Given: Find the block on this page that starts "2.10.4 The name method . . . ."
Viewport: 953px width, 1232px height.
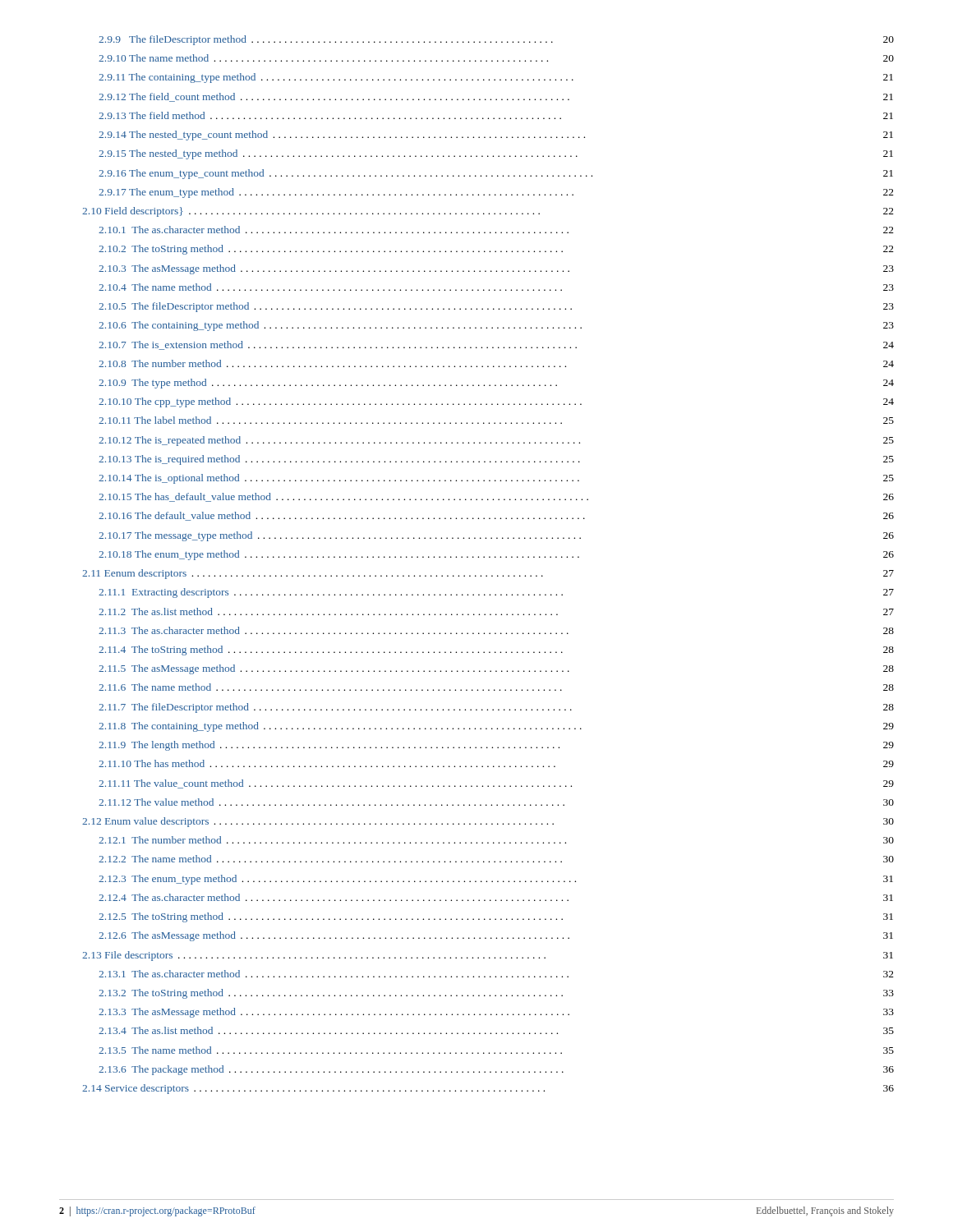Looking at the screenshot, I should tap(496, 287).
